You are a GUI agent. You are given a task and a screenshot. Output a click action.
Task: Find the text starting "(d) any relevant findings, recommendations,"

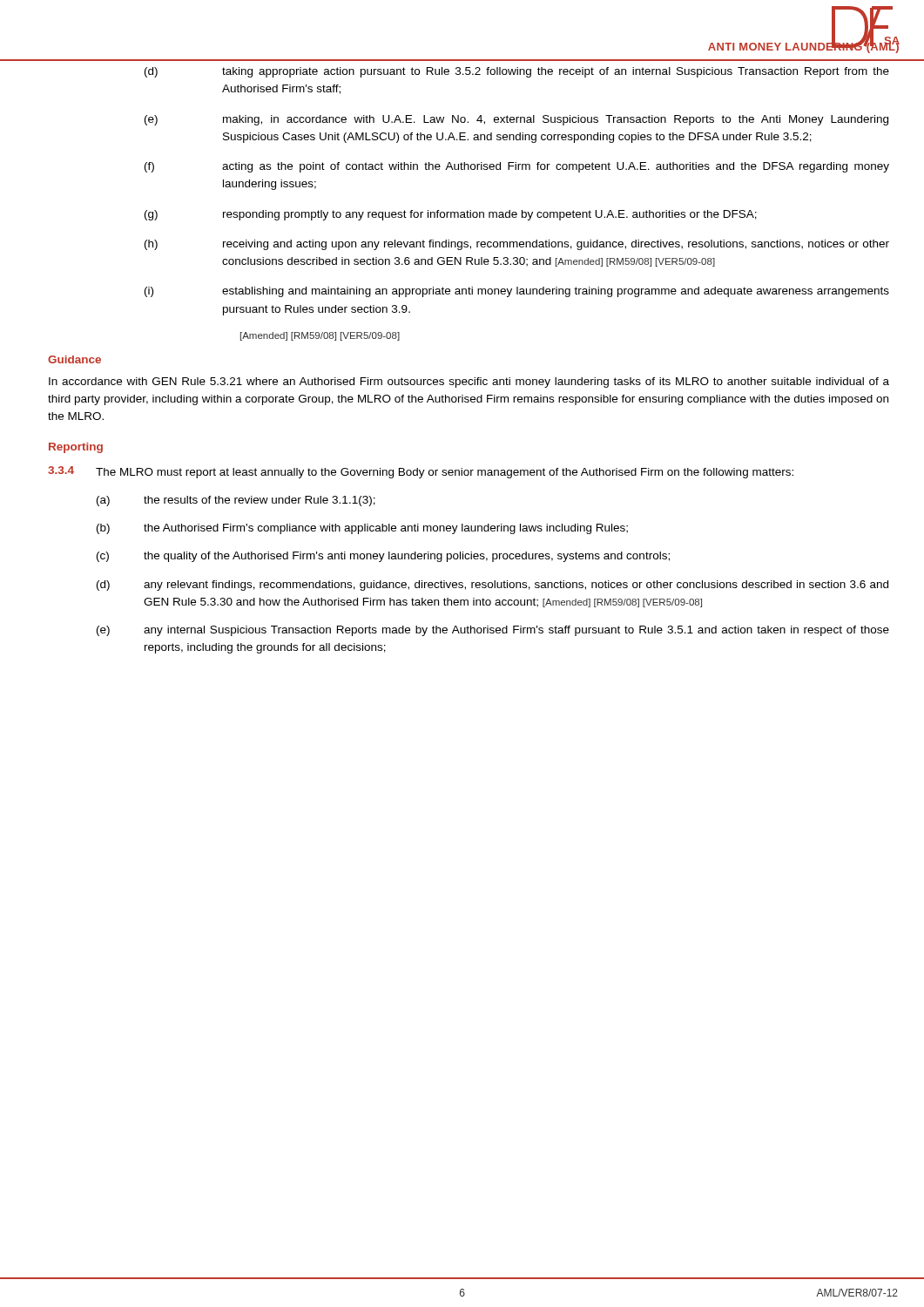point(492,593)
